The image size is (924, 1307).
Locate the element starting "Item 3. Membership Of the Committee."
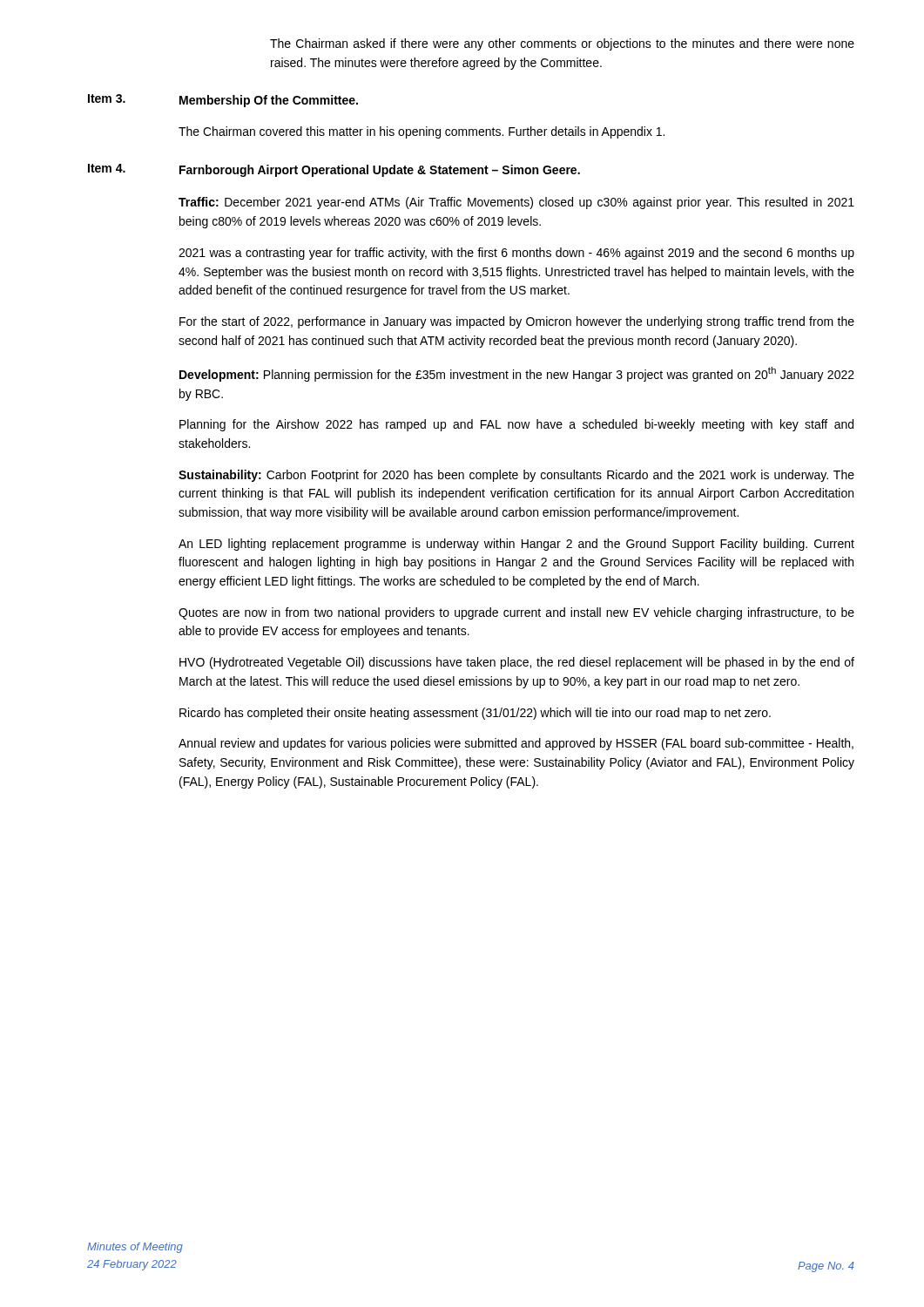tap(223, 101)
